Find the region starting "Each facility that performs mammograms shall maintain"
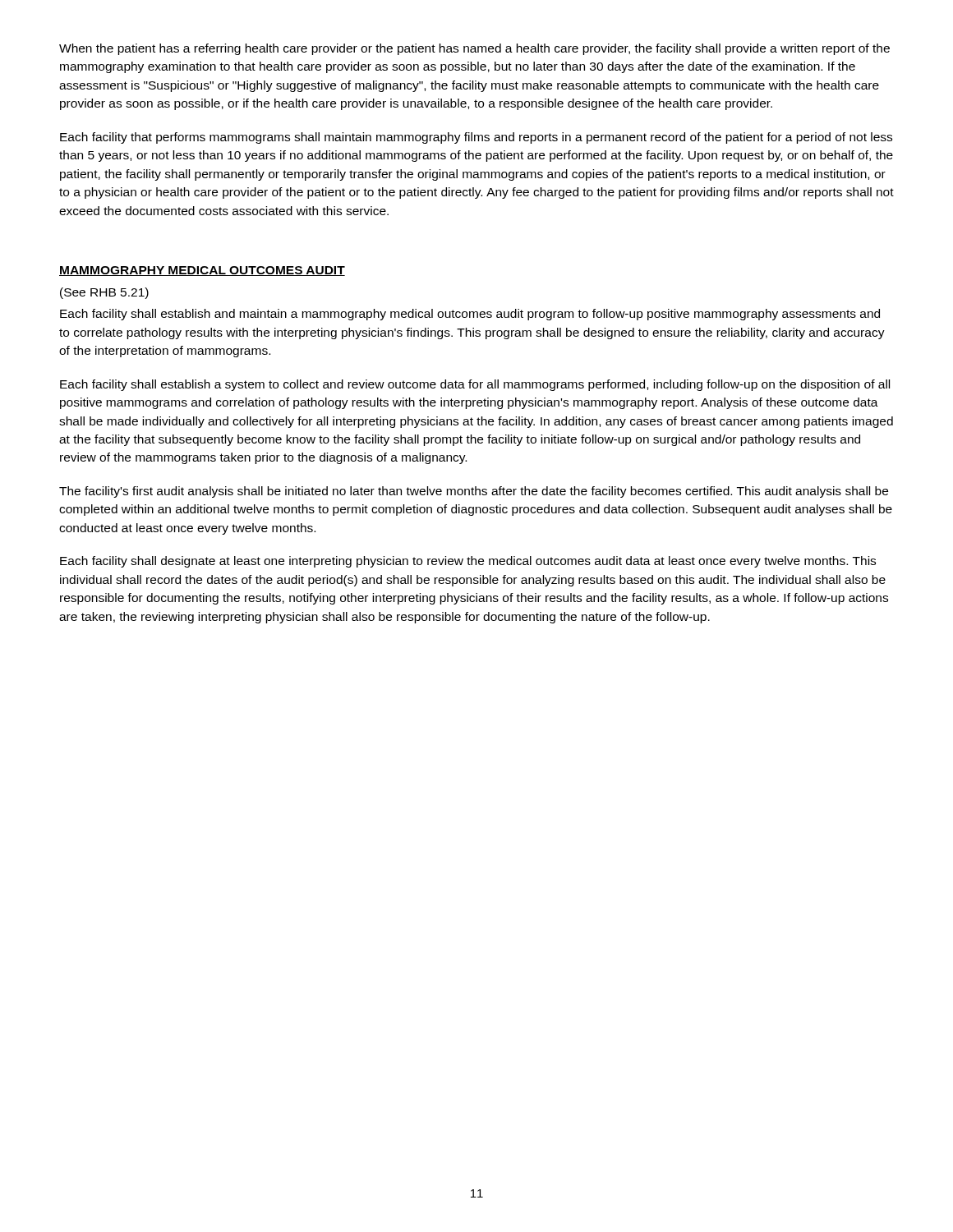 pyautogui.click(x=476, y=174)
